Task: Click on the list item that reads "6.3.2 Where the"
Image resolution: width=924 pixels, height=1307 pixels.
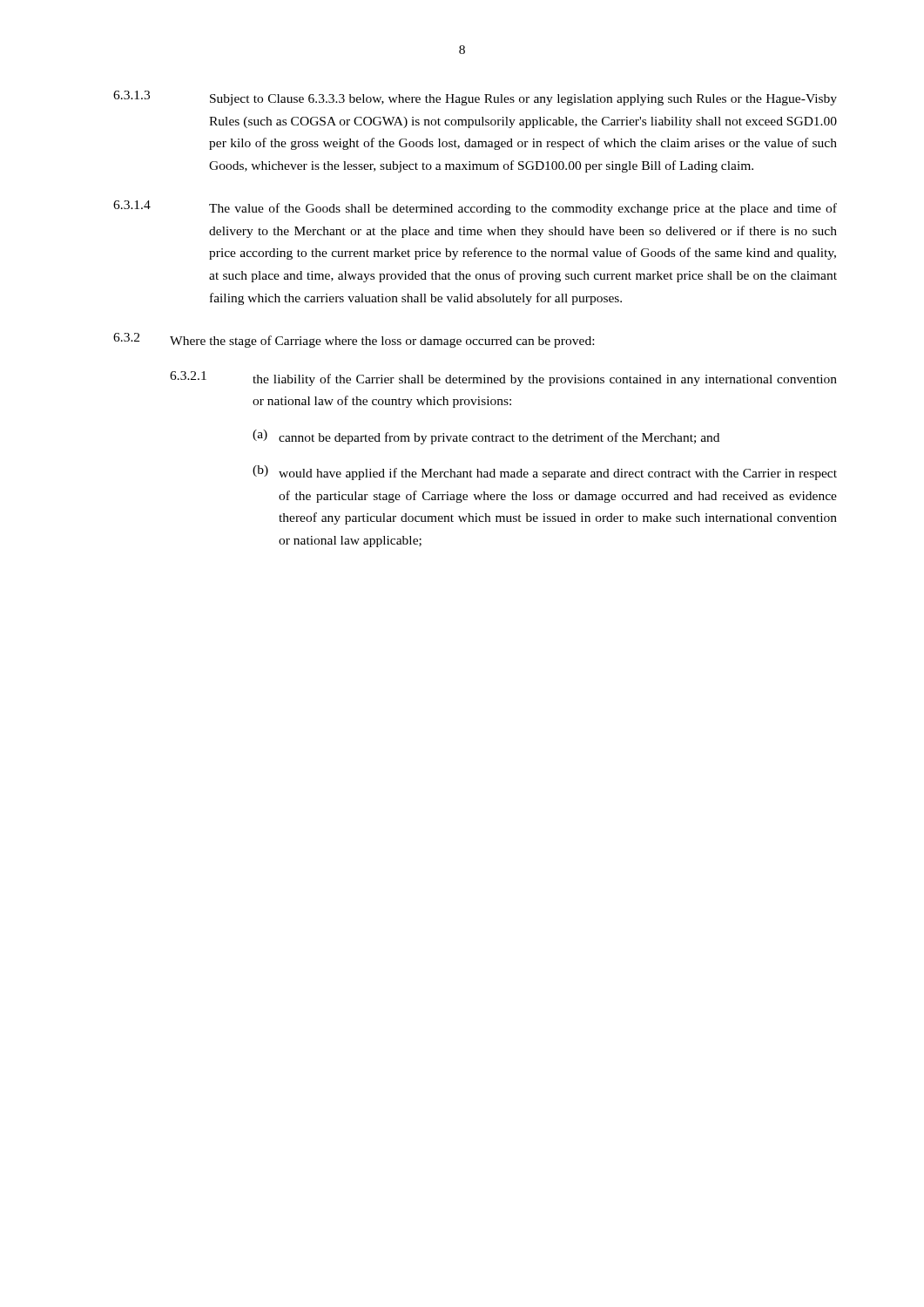Action: [x=475, y=341]
